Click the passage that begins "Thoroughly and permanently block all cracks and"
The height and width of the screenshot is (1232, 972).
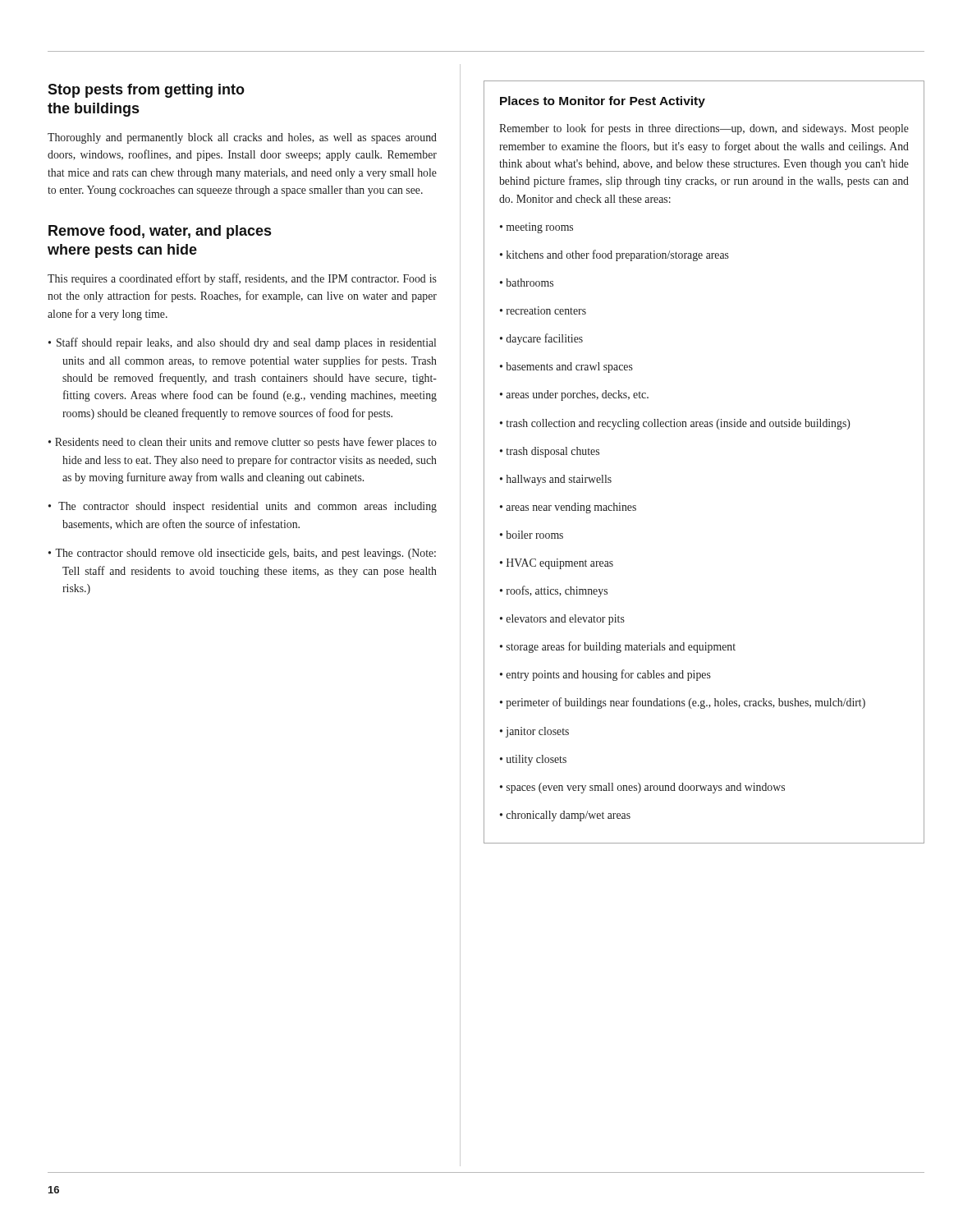(242, 164)
